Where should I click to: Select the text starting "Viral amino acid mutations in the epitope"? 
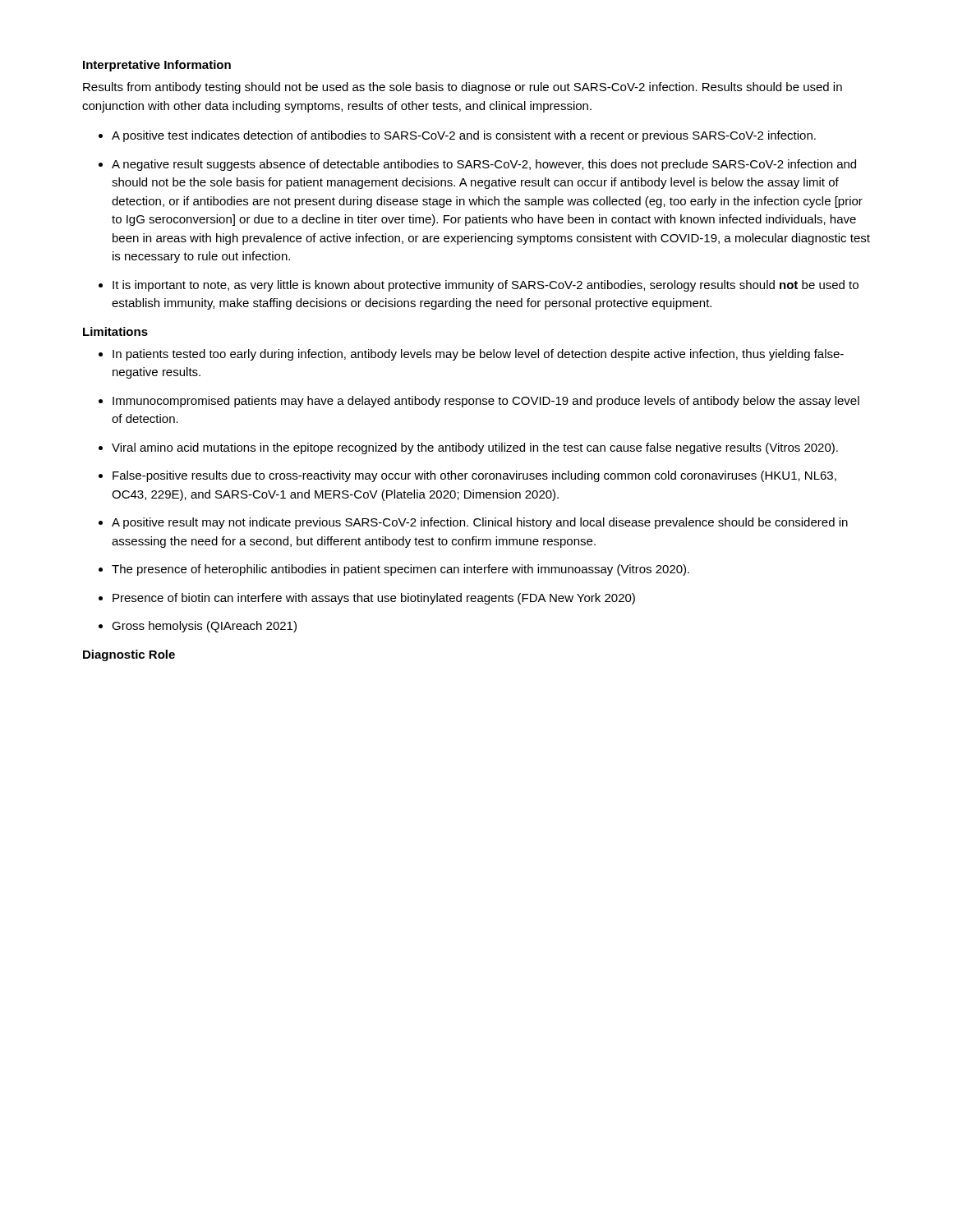tap(475, 447)
